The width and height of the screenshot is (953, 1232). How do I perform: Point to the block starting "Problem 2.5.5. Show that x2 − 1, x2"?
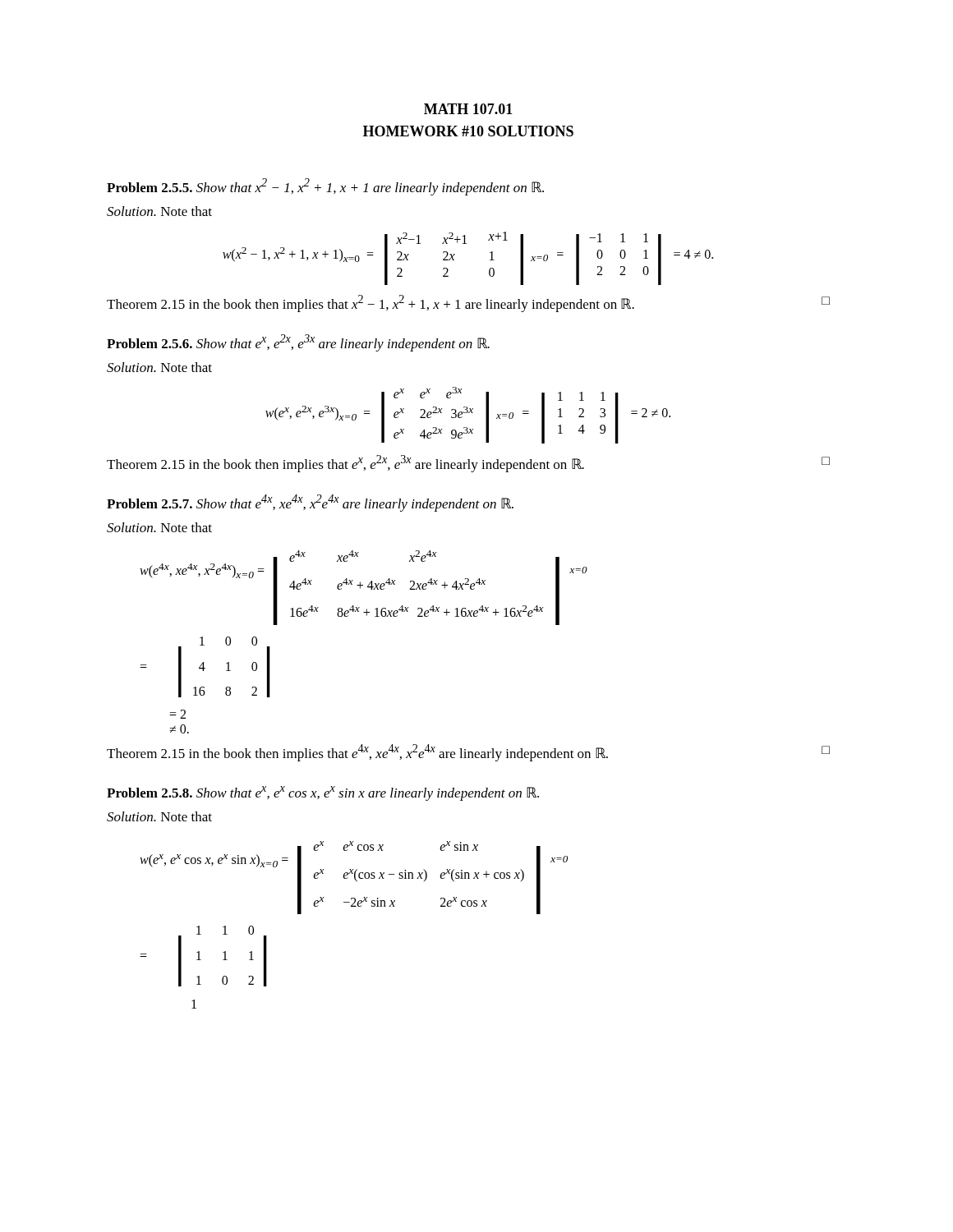(x=326, y=185)
